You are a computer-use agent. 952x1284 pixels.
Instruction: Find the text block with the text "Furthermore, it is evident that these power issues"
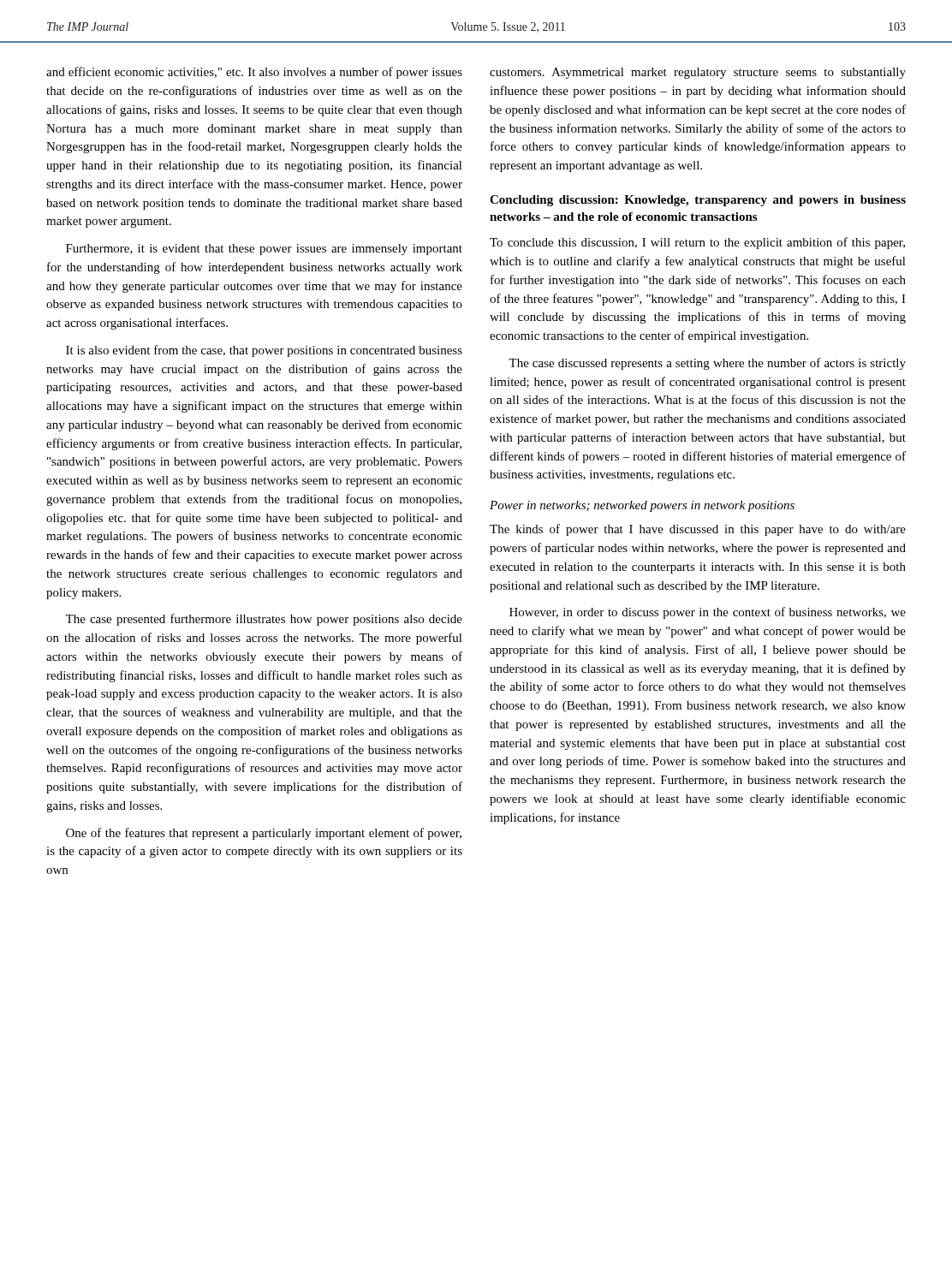tap(254, 286)
